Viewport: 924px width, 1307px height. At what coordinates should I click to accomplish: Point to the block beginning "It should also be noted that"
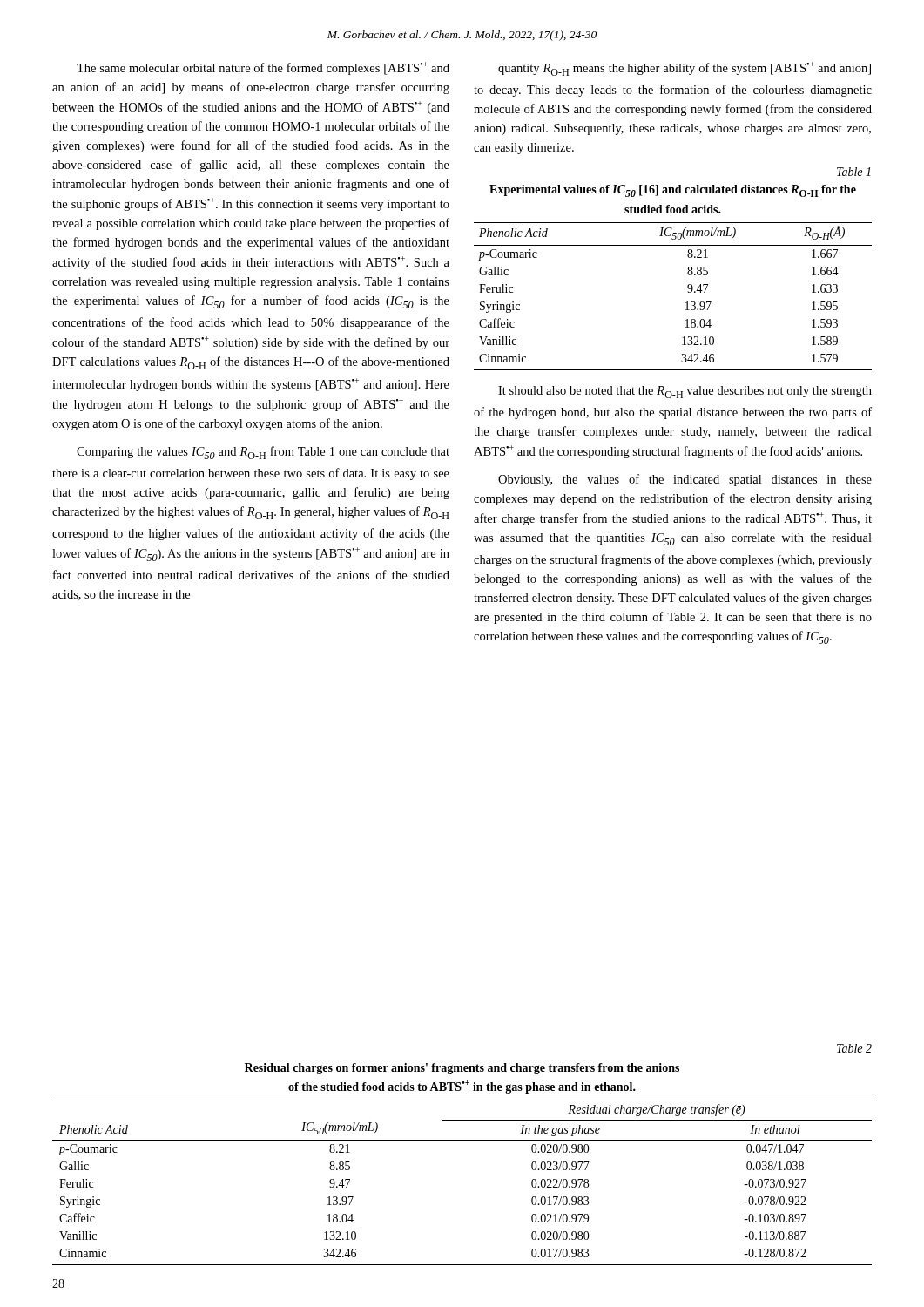point(673,515)
